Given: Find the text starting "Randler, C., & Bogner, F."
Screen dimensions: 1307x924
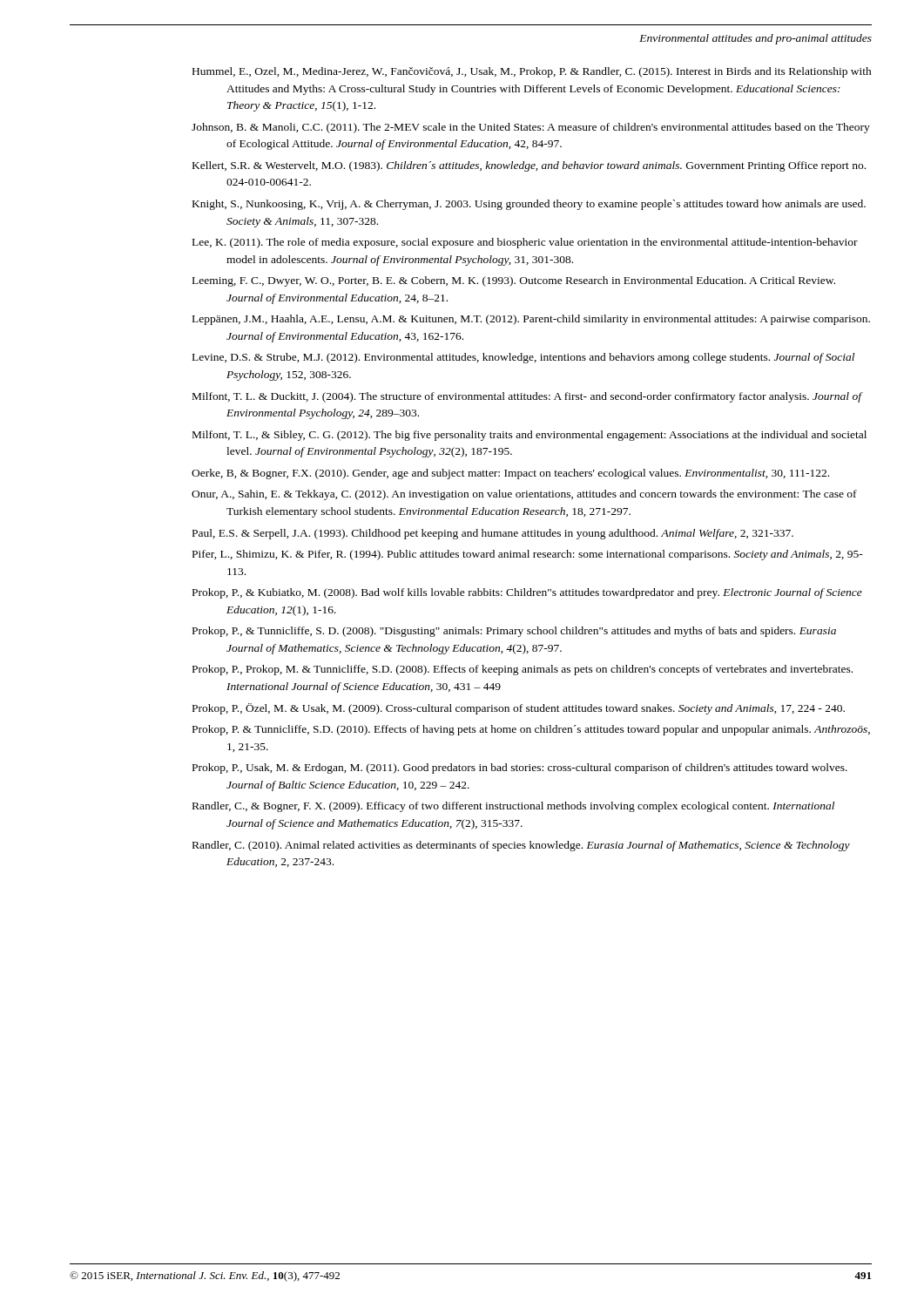Looking at the screenshot, I should (x=513, y=814).
